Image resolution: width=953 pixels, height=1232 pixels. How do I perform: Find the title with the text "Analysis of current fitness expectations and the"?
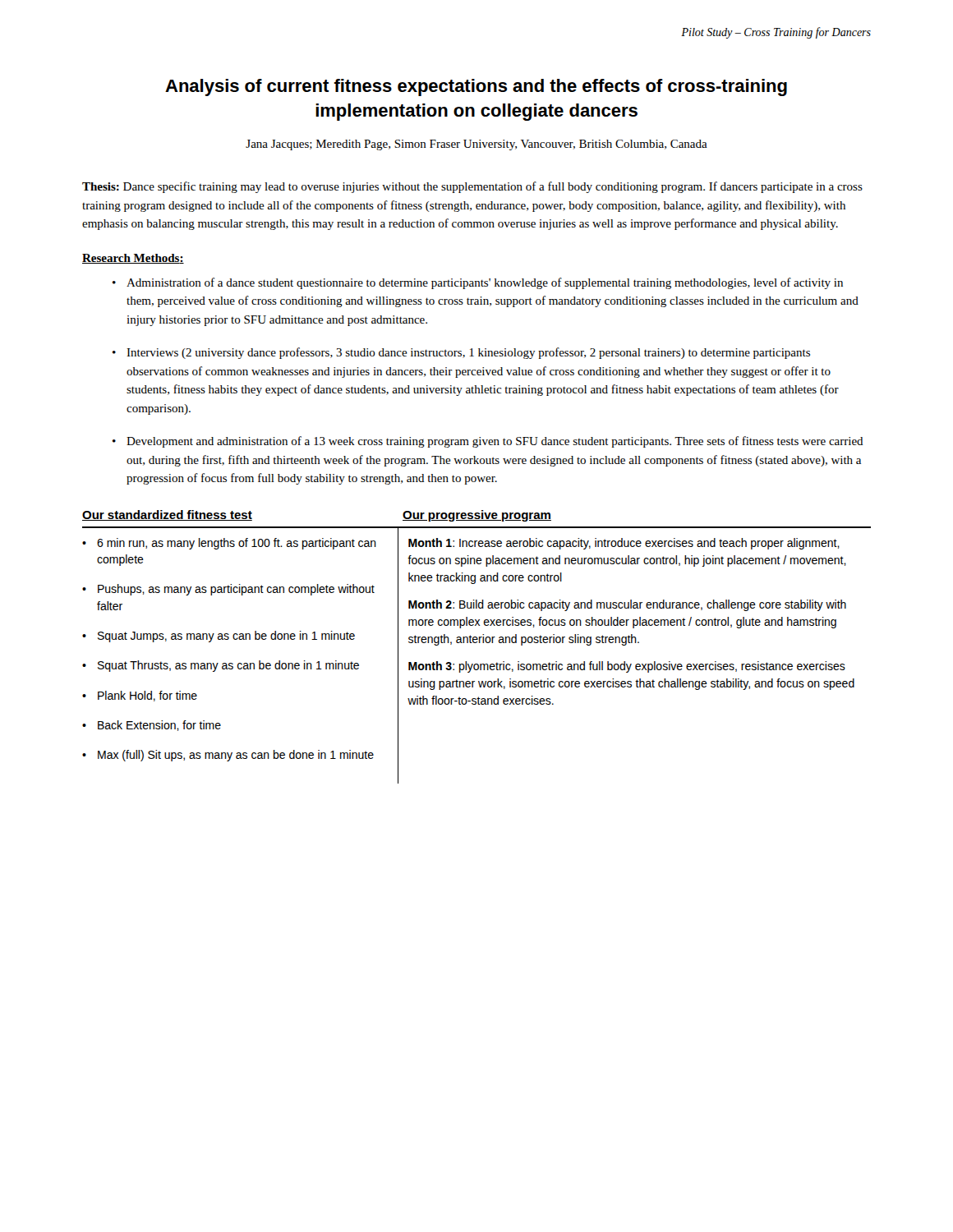pos(476,98)
